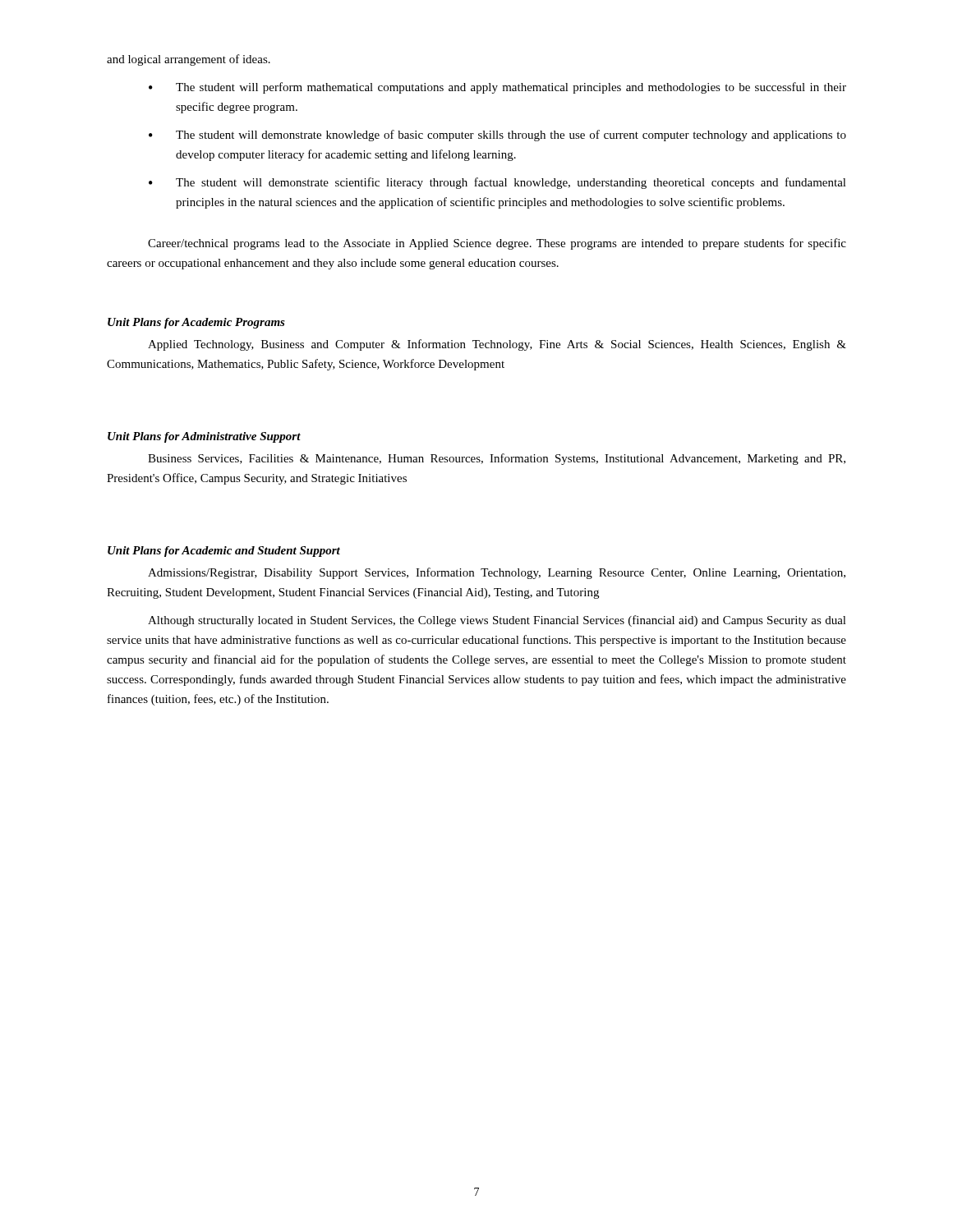
Task: Find the text block that says "Admissions/Registrar, Disability Support Services,"
Action: coord(476,582)
